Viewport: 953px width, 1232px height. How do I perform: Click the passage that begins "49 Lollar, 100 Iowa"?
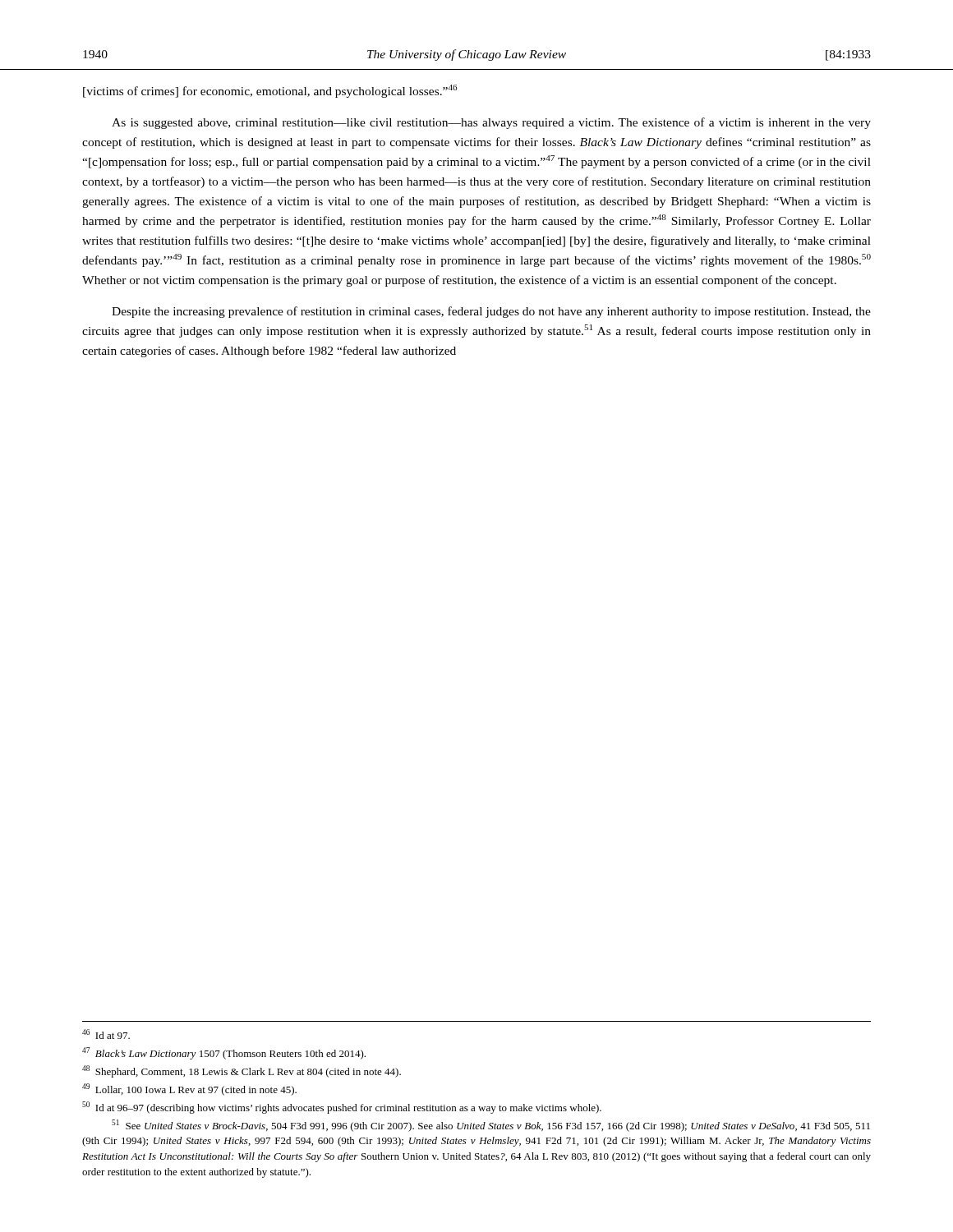click(x=190, y=1089)
